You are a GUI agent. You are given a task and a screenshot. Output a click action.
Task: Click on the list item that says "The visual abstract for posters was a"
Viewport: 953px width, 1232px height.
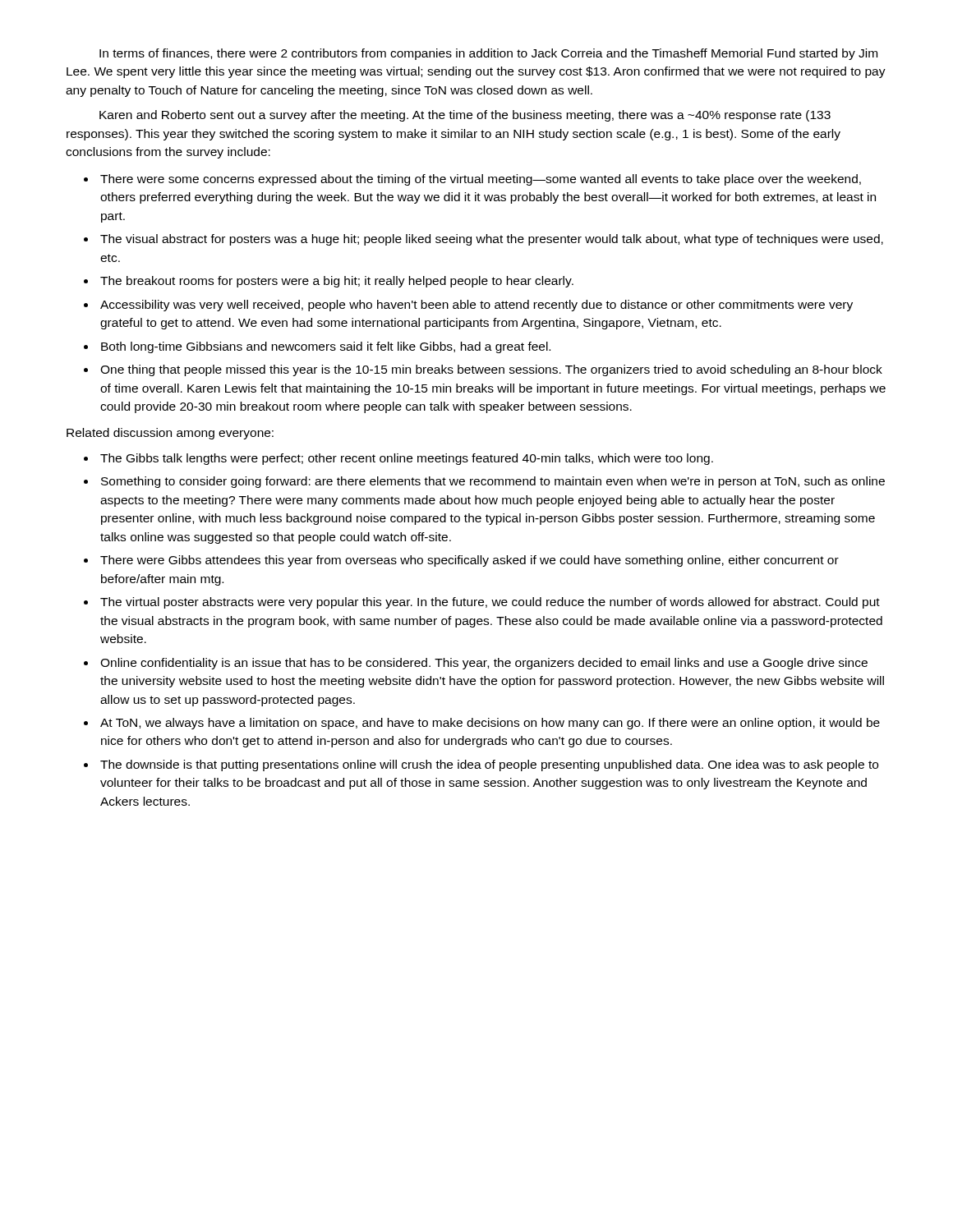click(x=492, y=248)
